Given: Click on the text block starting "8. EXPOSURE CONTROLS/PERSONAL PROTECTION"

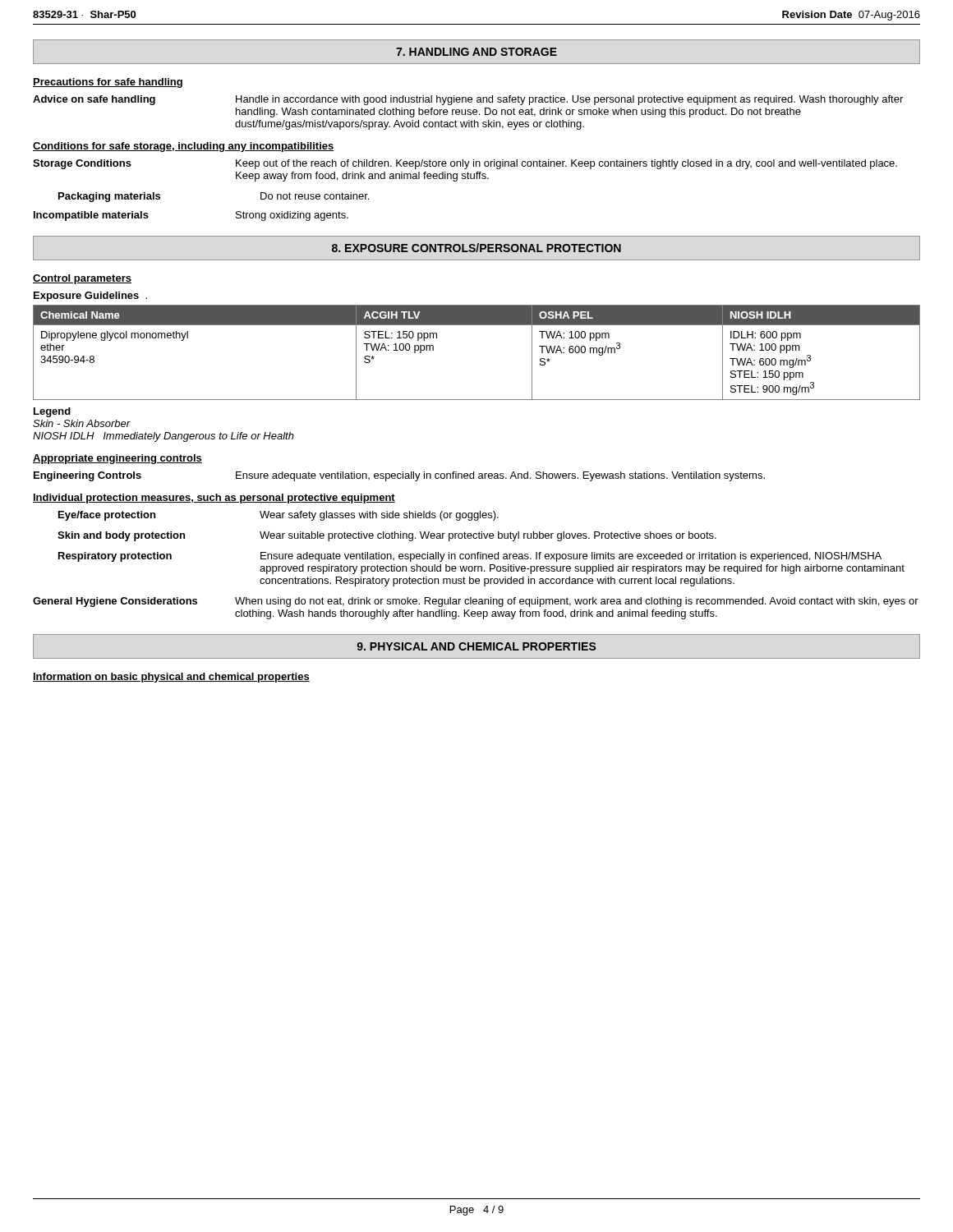Looking at the screenshot, I should 476,248.
